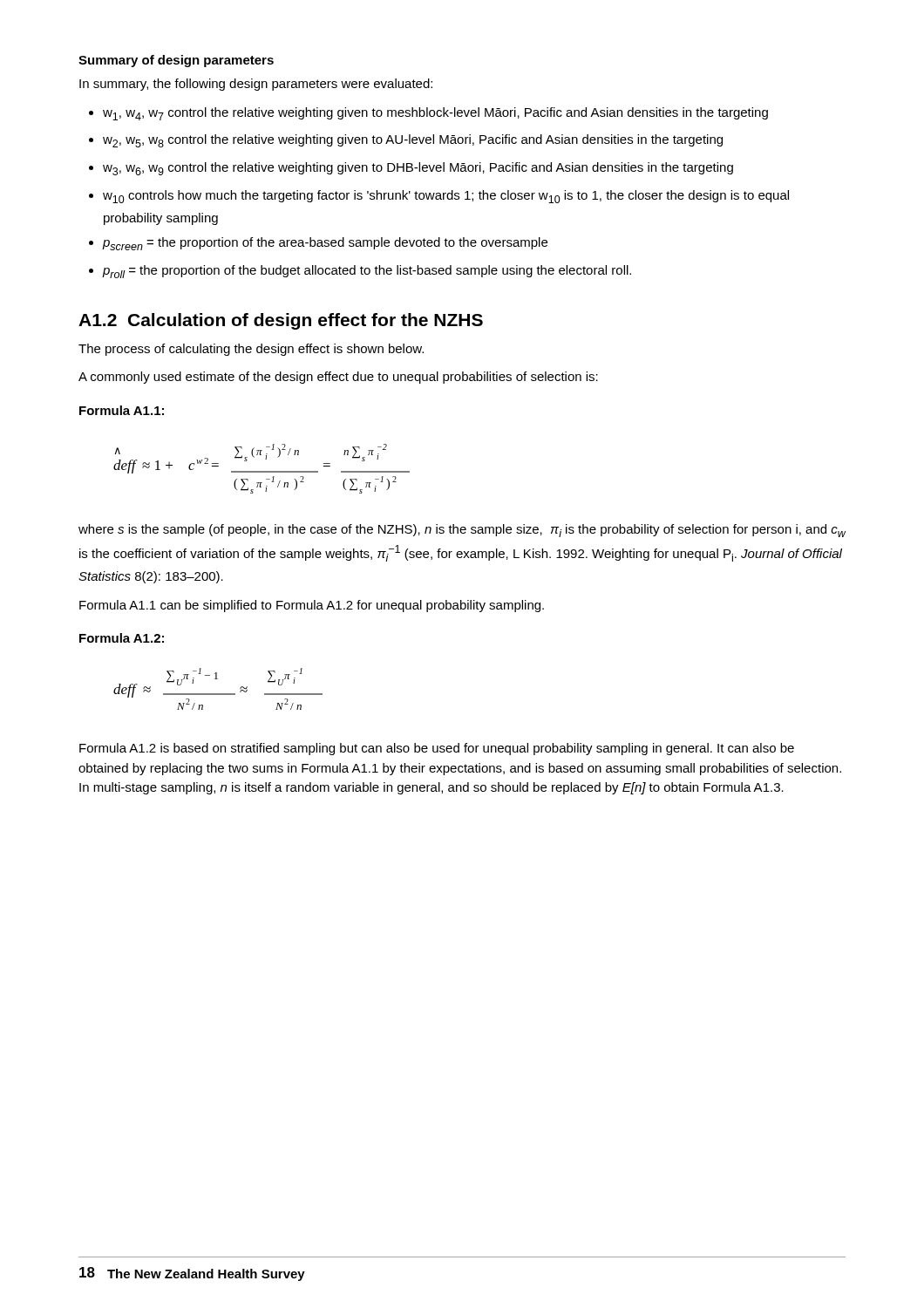Viewport: 924px width, 1308px height.
Task: Find the text starting "w1, w4, w7 control the relative weighting"
Action: (436, 113)
